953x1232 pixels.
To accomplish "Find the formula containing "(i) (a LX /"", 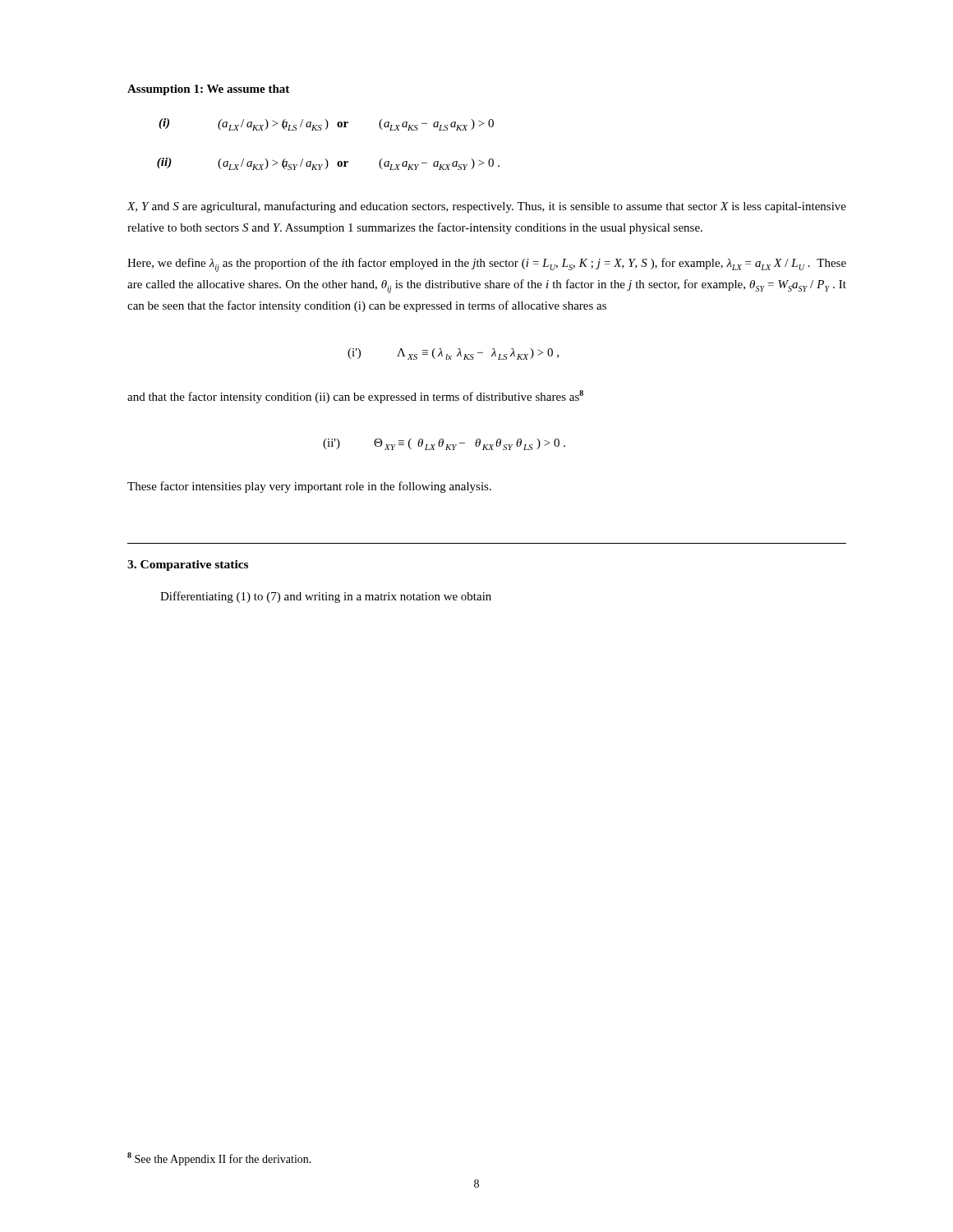I will [x=487, y=122].
